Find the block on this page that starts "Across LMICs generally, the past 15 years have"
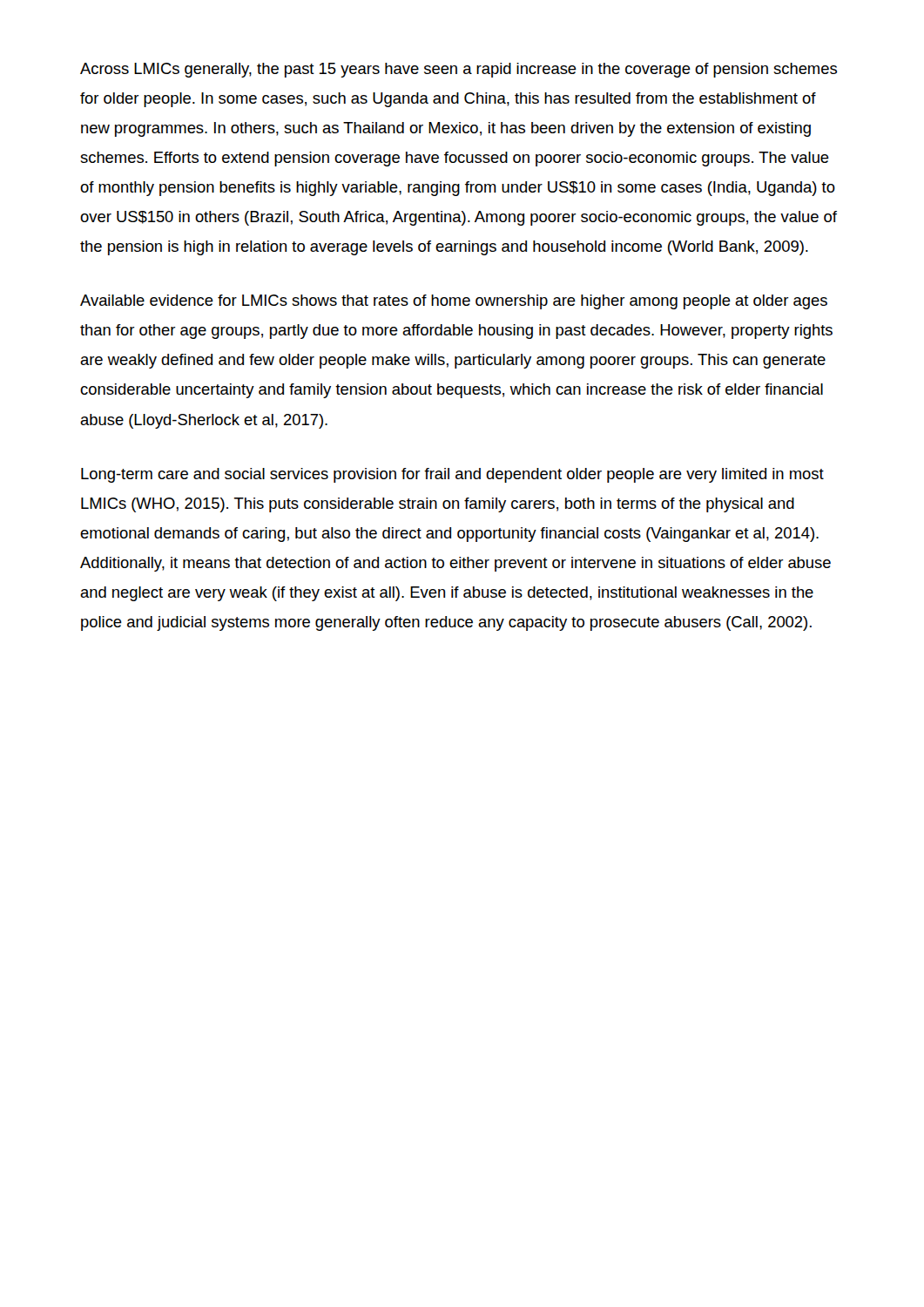The width and height of the screenshot is (924, 1307). click(459, 157)
